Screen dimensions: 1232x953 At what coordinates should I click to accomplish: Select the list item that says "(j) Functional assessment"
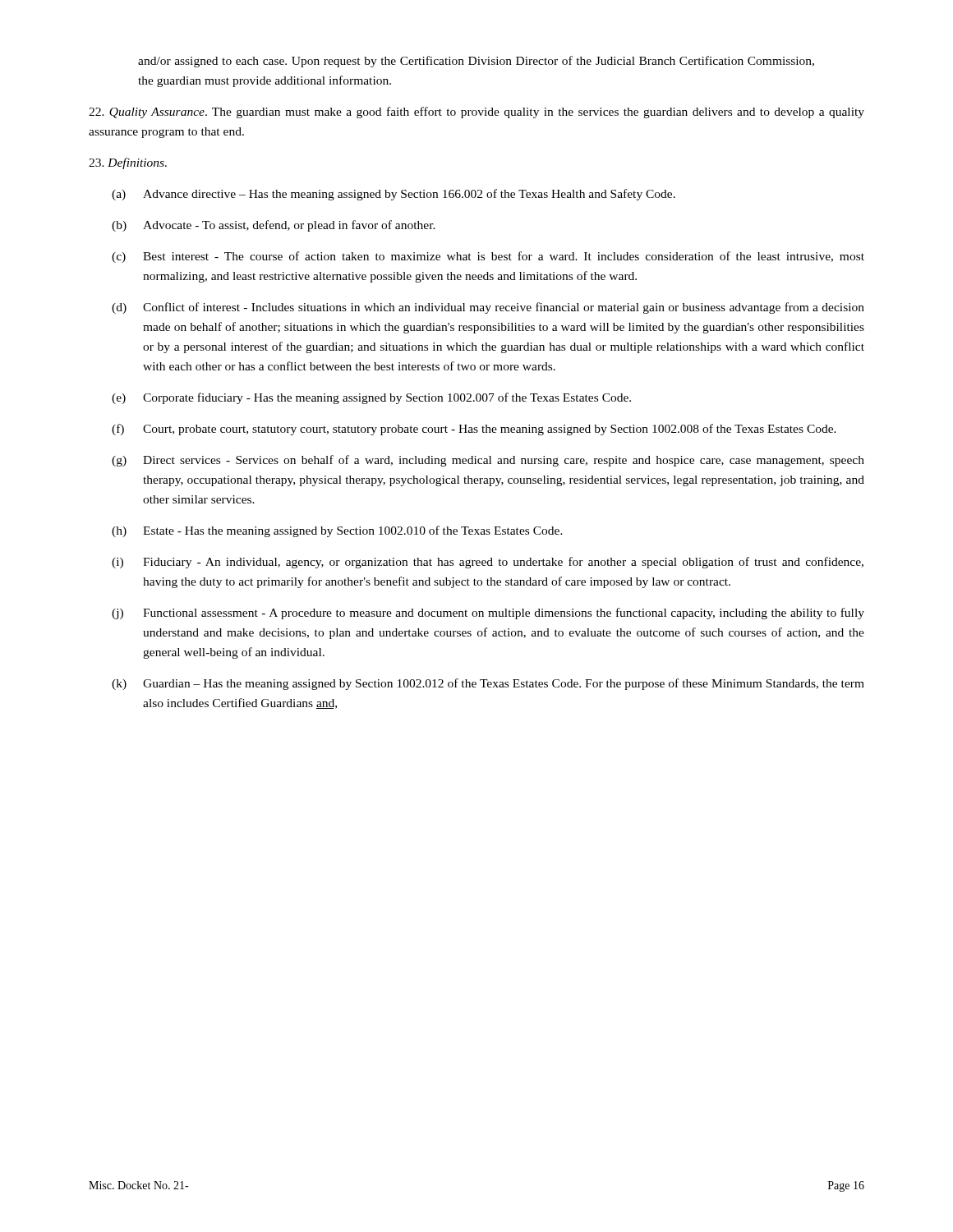tap(488, 633)
